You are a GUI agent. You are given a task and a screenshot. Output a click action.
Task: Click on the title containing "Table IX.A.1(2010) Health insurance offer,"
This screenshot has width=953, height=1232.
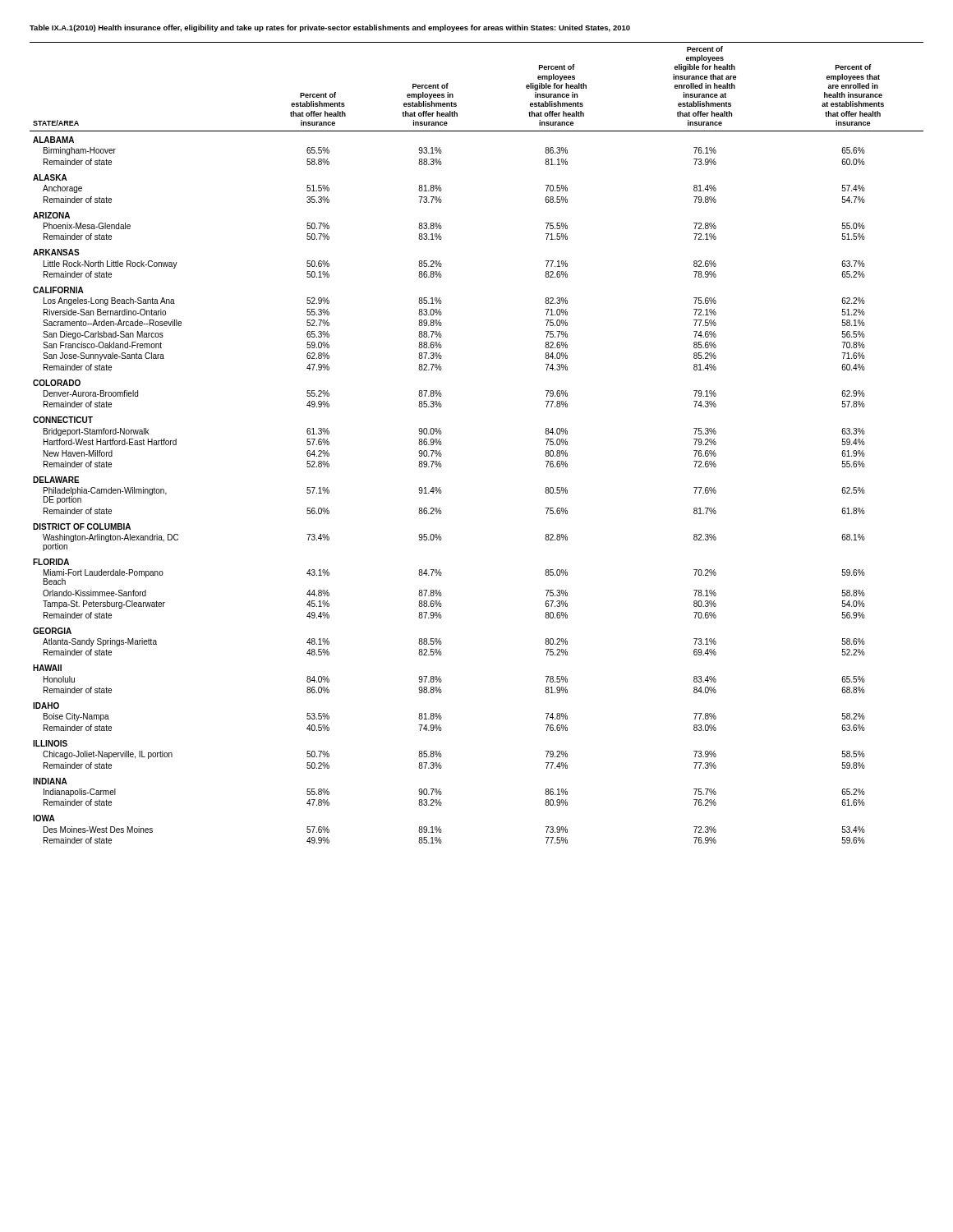click(x=330, y=28)
